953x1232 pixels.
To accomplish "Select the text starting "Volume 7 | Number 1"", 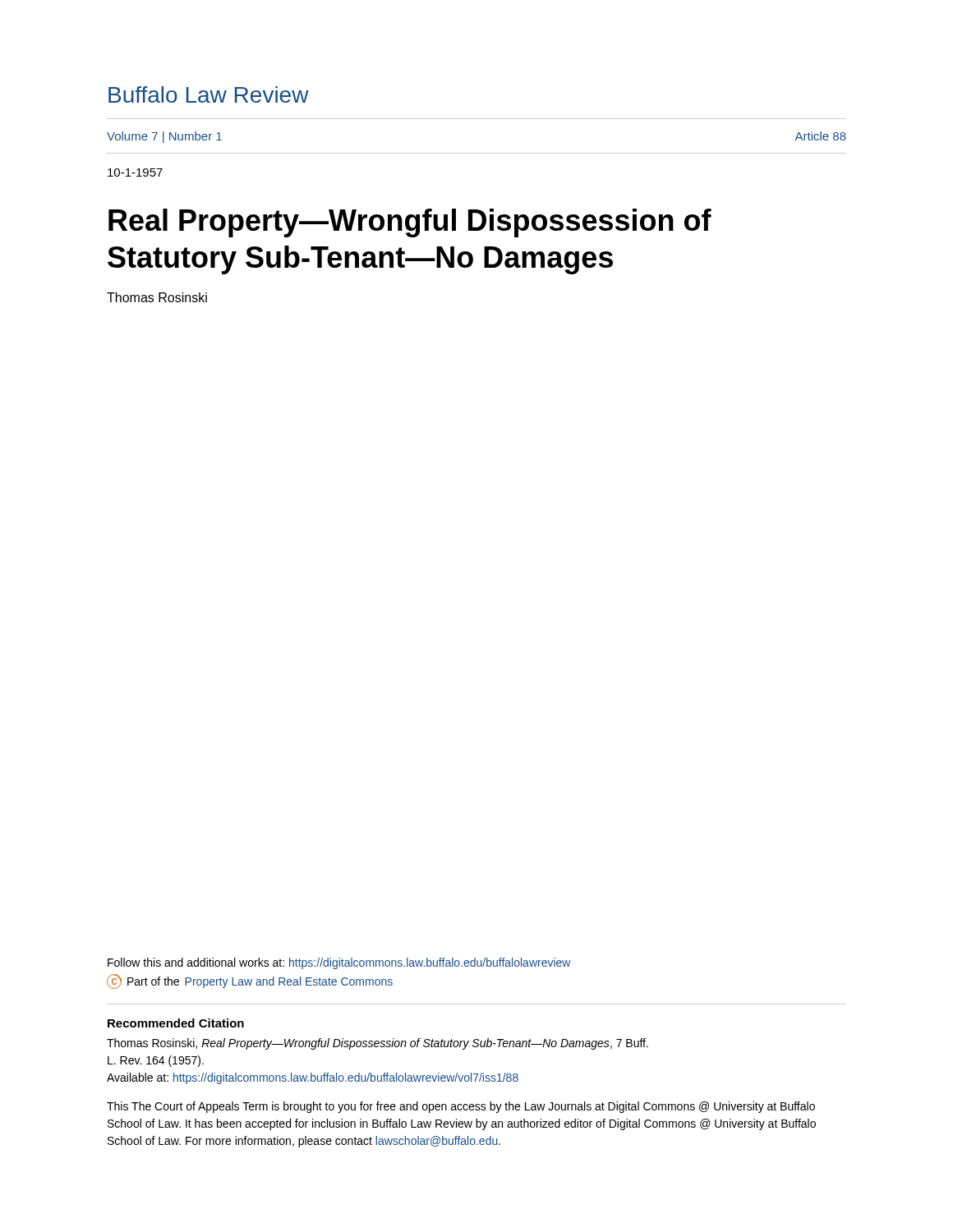I will tap(163, 137).
